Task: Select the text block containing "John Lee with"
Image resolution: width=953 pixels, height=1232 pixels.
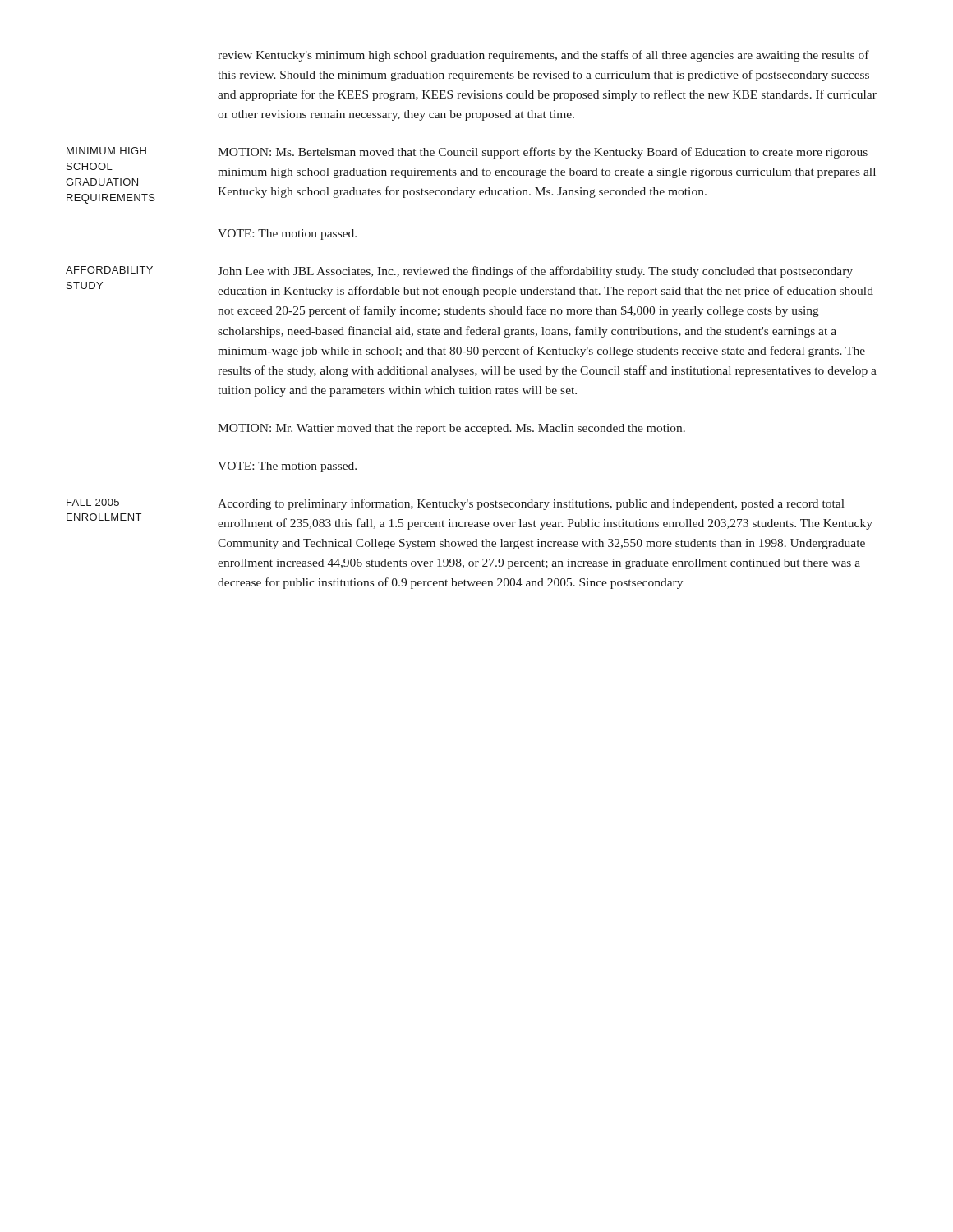Action: tap(552, 331)
